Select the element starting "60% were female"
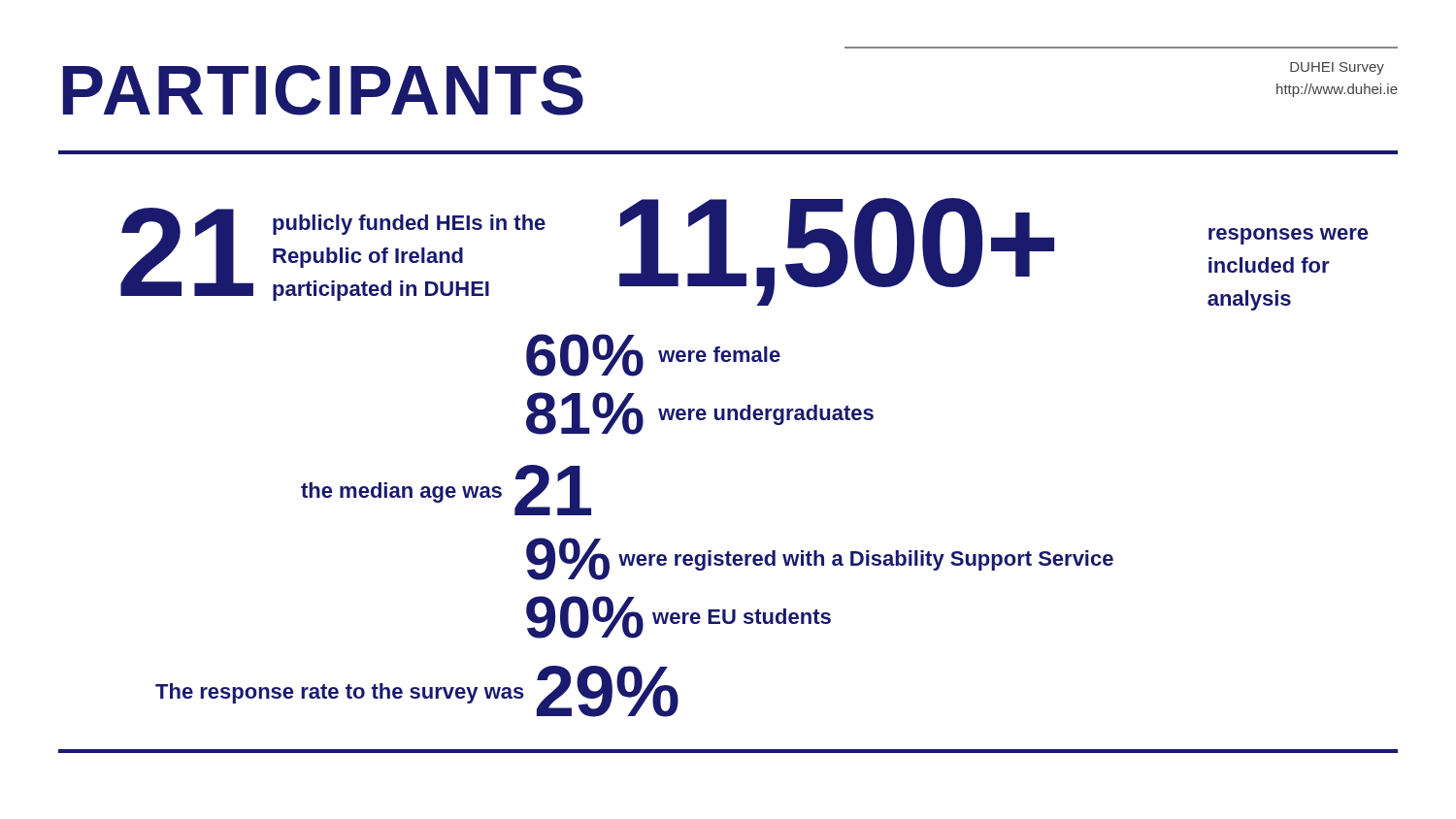 (652, 355)
